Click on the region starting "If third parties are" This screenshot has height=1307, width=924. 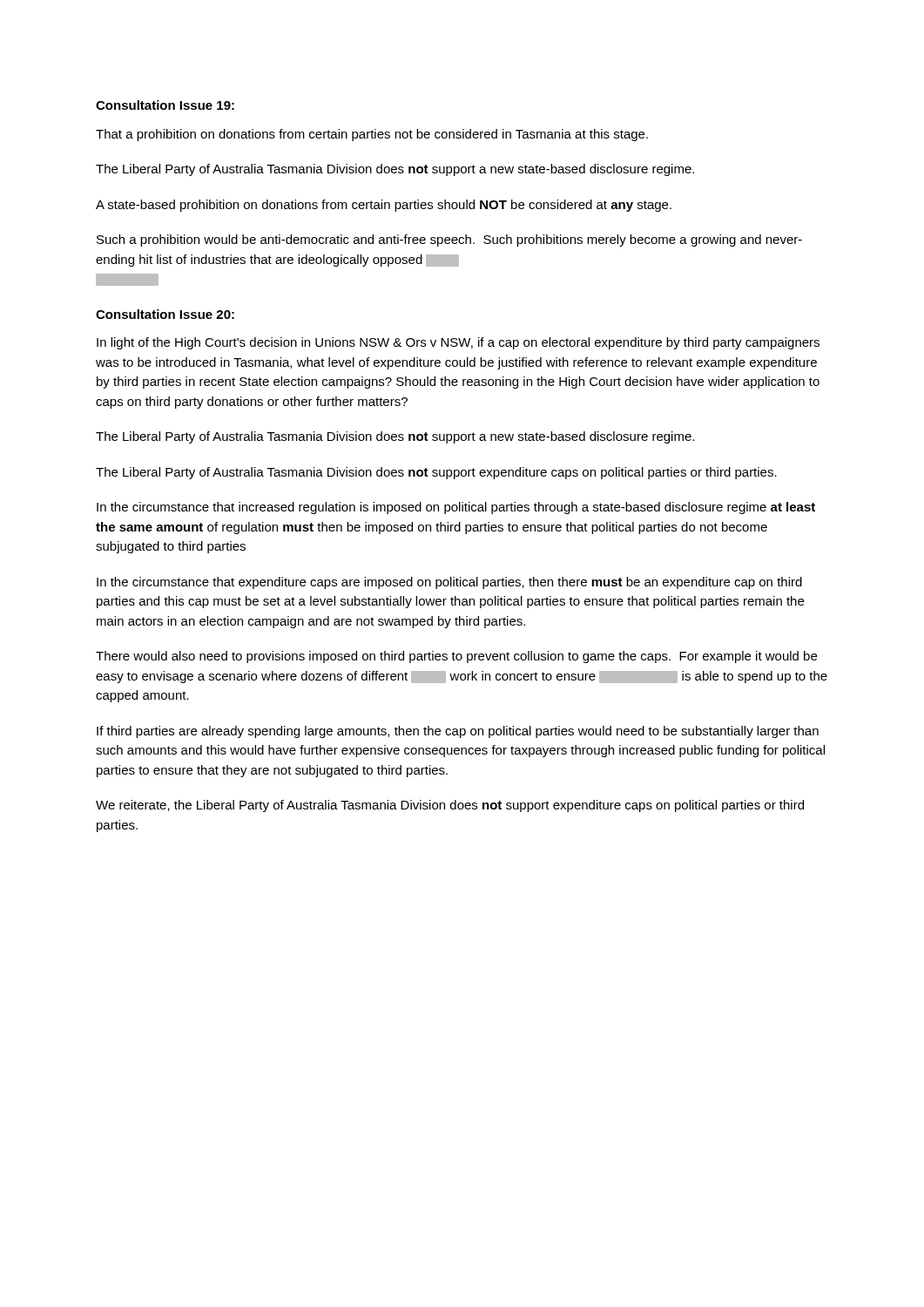[x=461, y=750]
